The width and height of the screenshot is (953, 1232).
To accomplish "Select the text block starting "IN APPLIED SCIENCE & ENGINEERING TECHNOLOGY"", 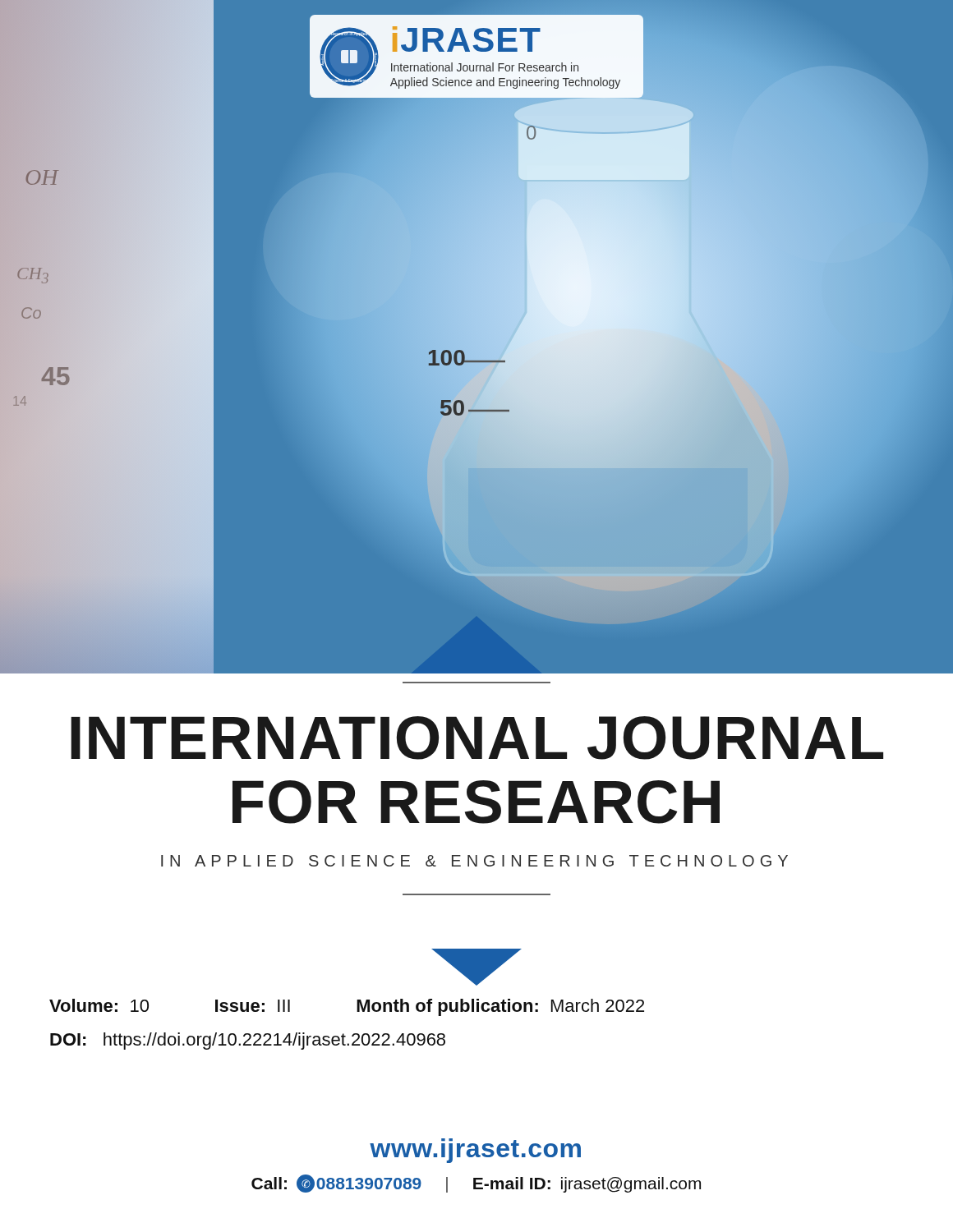I will click(476, 861).
